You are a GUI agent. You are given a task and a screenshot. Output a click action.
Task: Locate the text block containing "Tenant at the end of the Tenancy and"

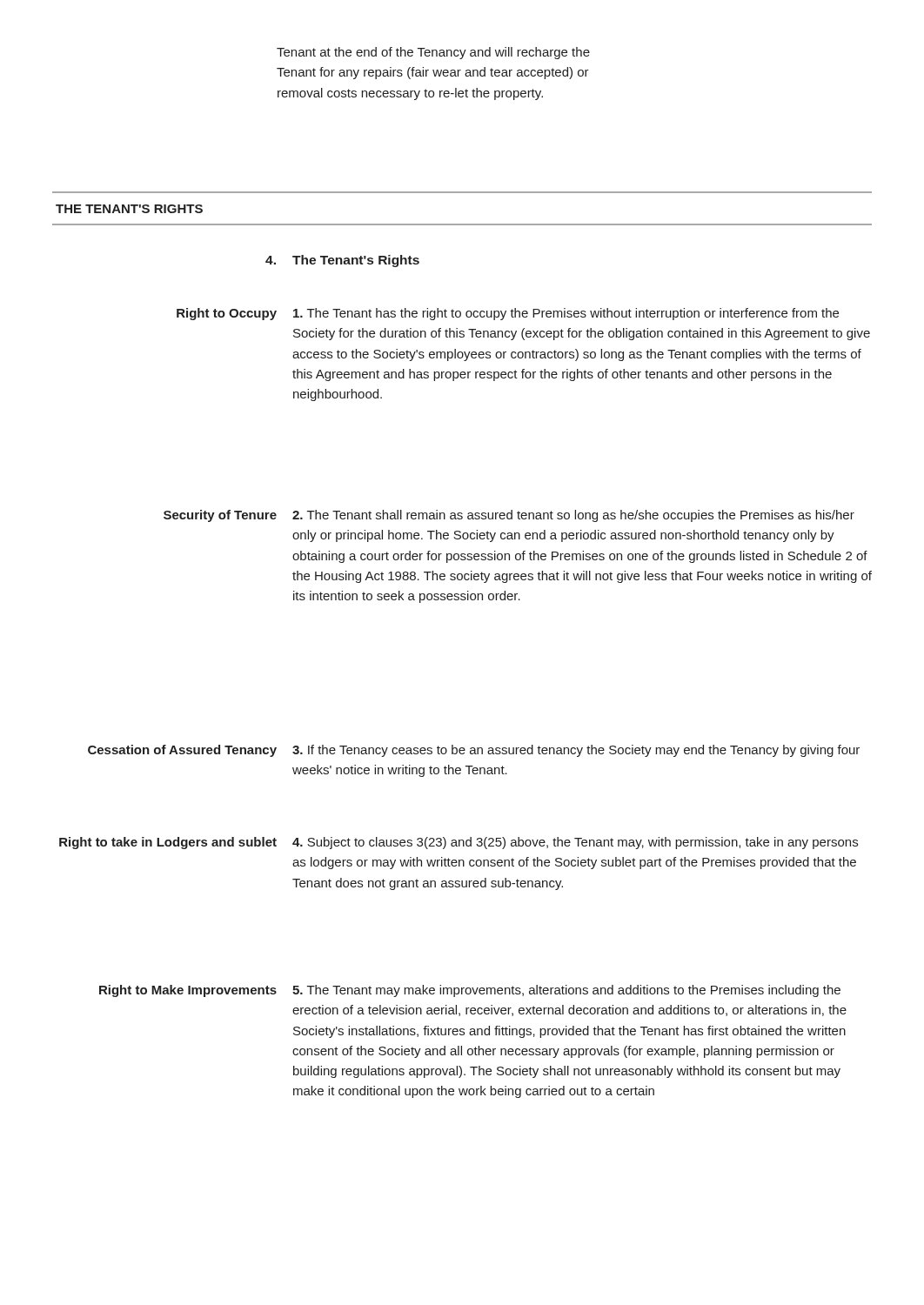pyautogui.click(x=433, y=72)
